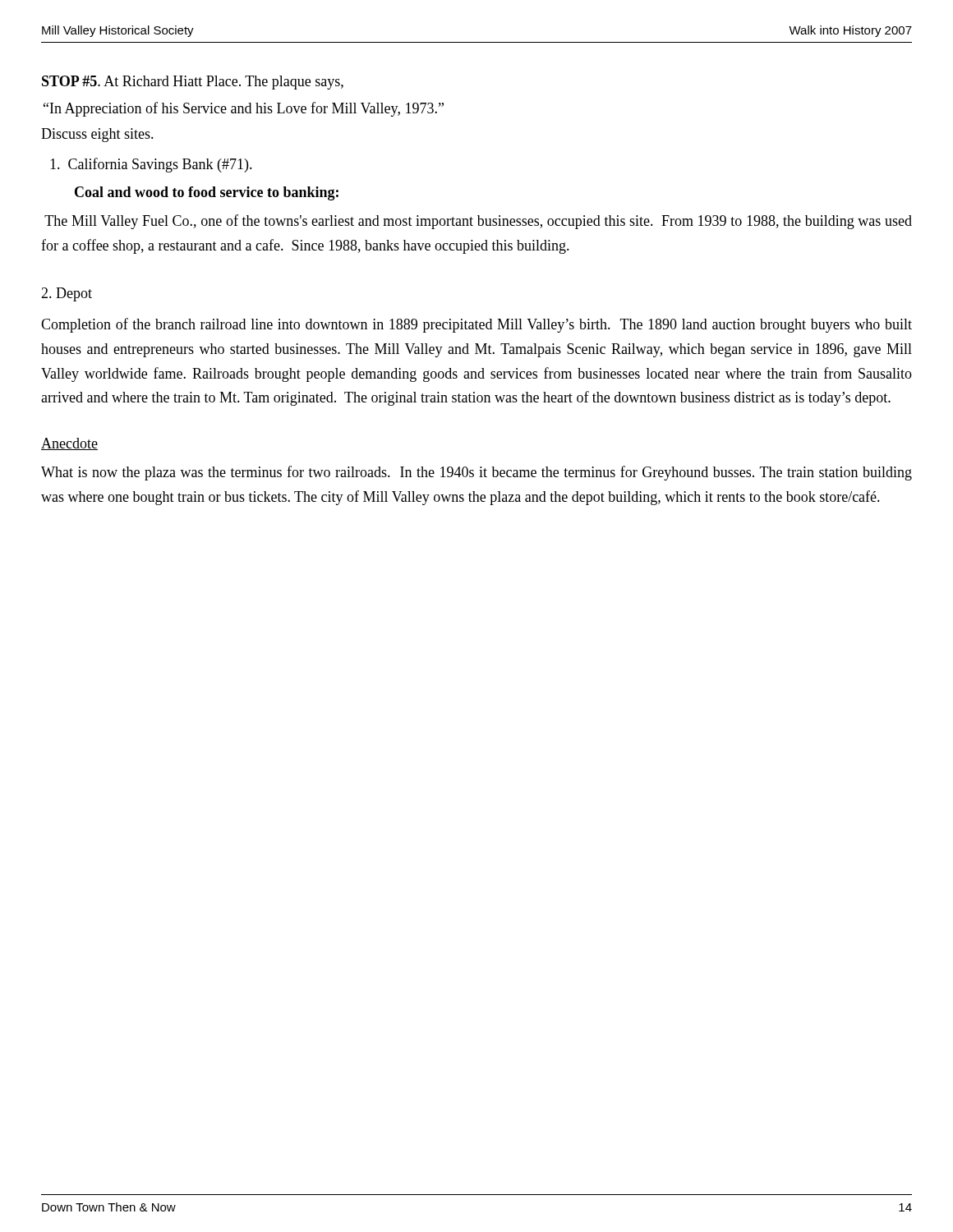
Task: Locate the text block containing "“In Appreciation of"
Action: pyautogui.click(x=244, y=108)
